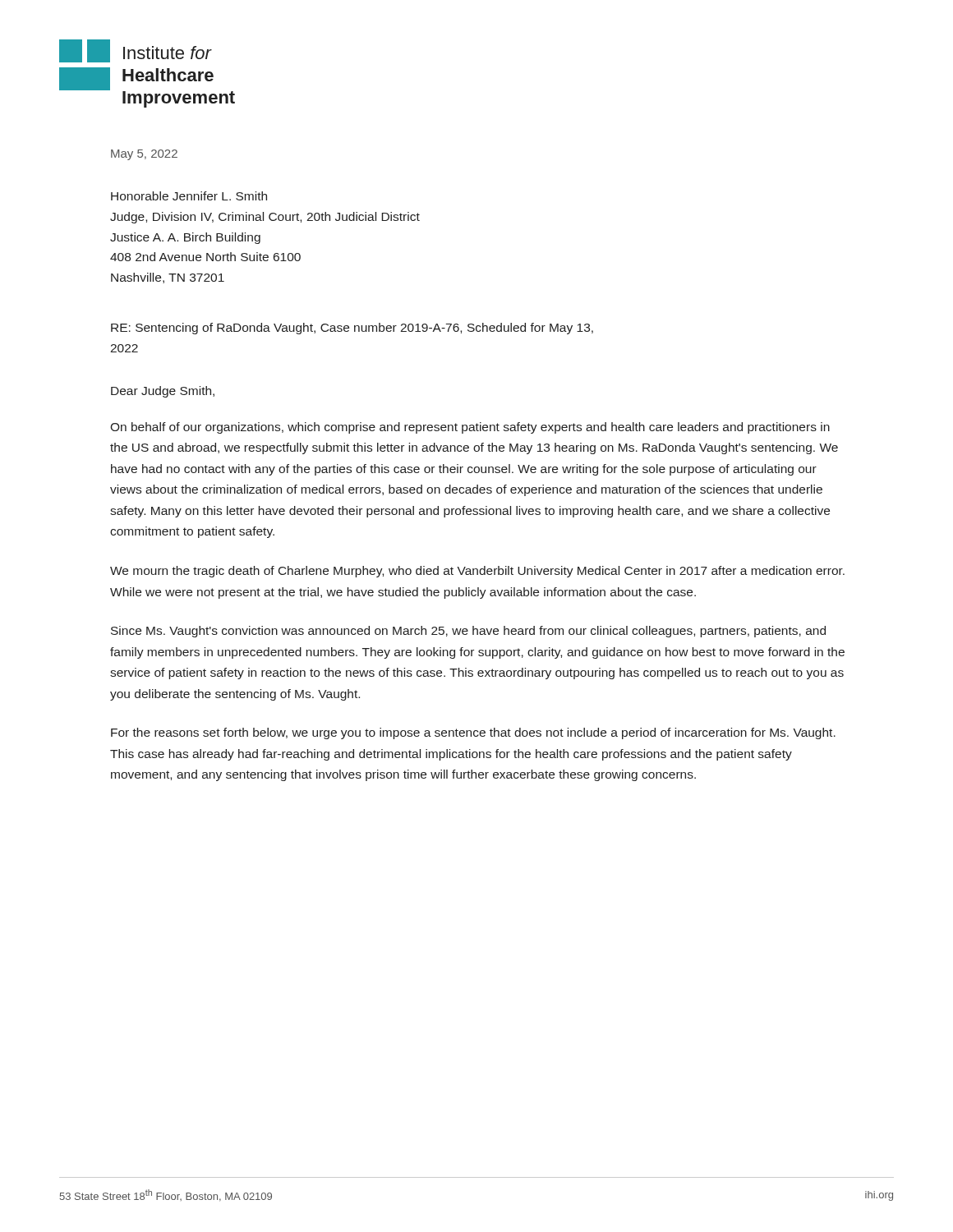953x1232 pixels.
Task: Find the passage starting "Dear Judge Smith,"
Action: [163, 390]
